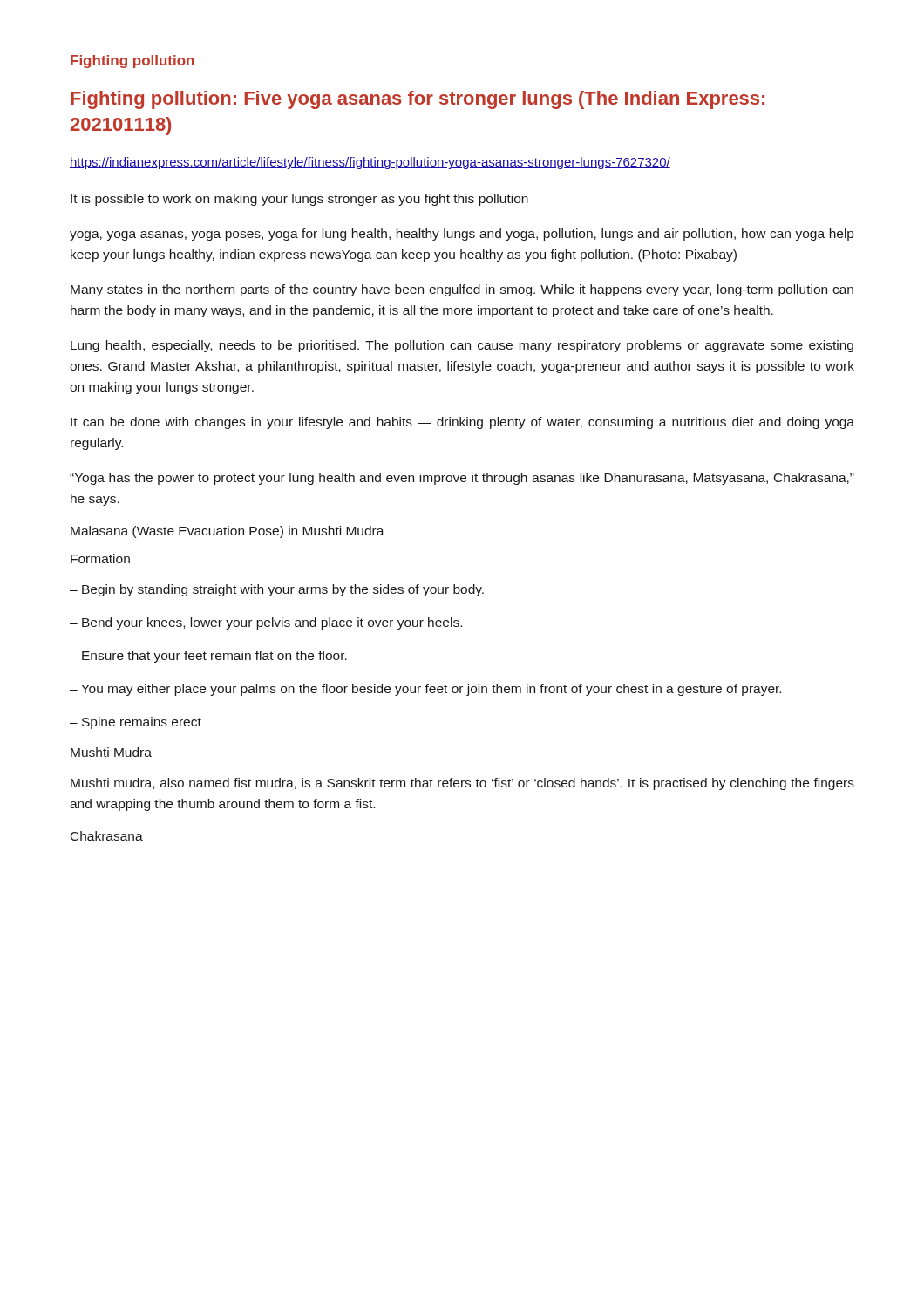Select the text block with the text "yoga, yoga asanas, yoga poses, yoga for lung"
Screen dimensions: 1308x924
(462, 244)
